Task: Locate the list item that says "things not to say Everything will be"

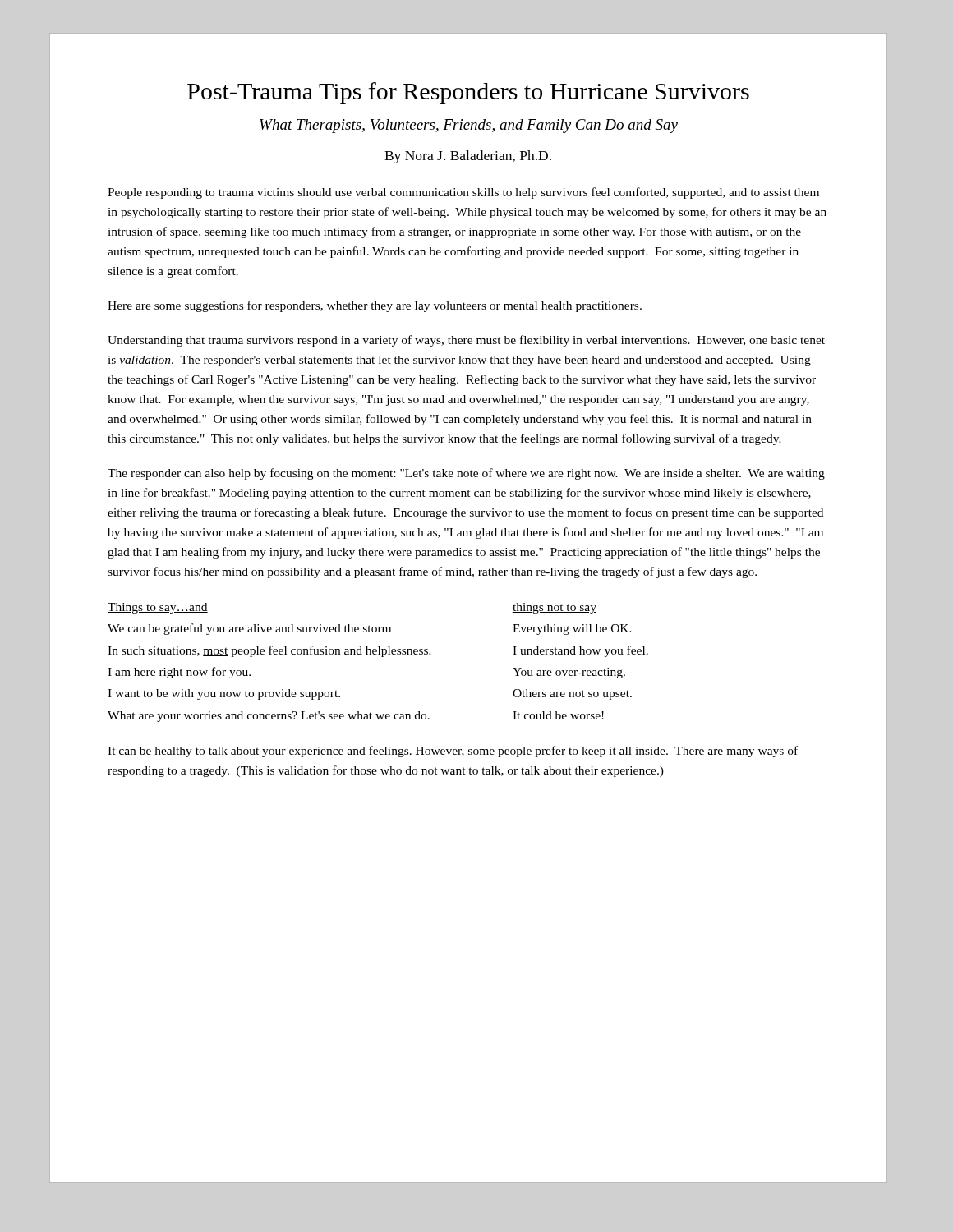Action: coord(554,608)
